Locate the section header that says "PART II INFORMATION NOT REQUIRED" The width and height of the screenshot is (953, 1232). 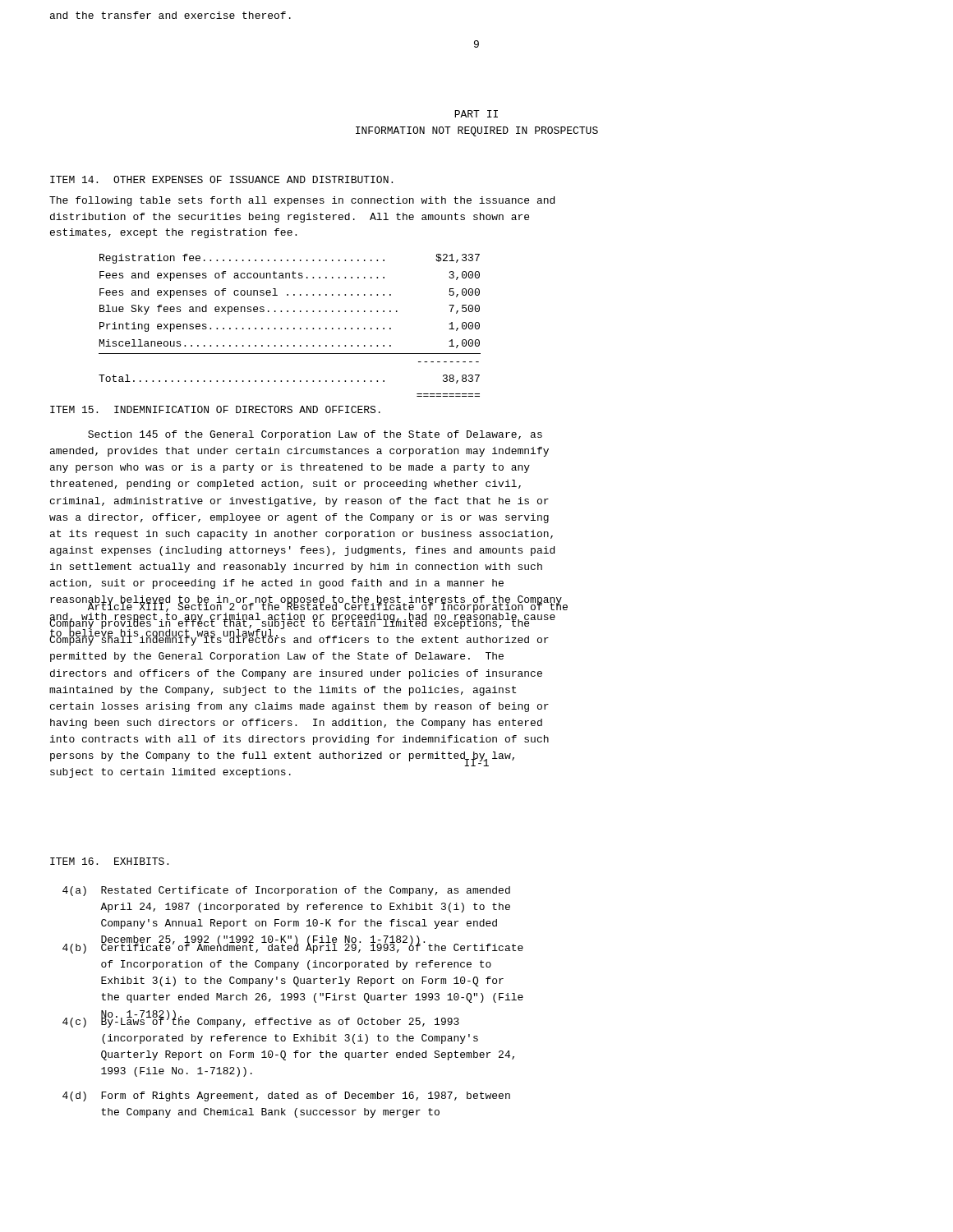click(x=476, y=123)
